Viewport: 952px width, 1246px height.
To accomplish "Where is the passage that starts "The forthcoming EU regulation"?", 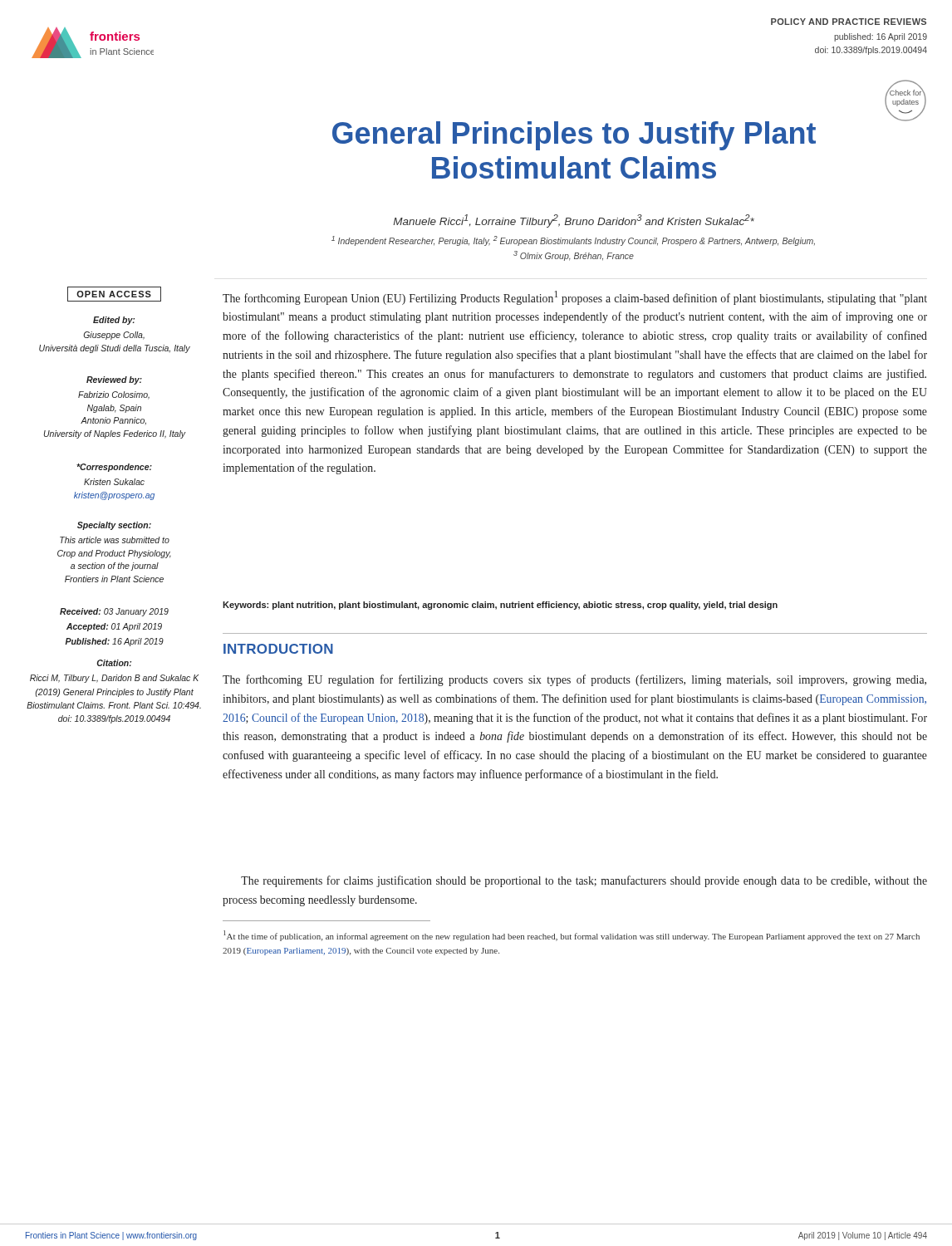I will [x=575, y=727].
